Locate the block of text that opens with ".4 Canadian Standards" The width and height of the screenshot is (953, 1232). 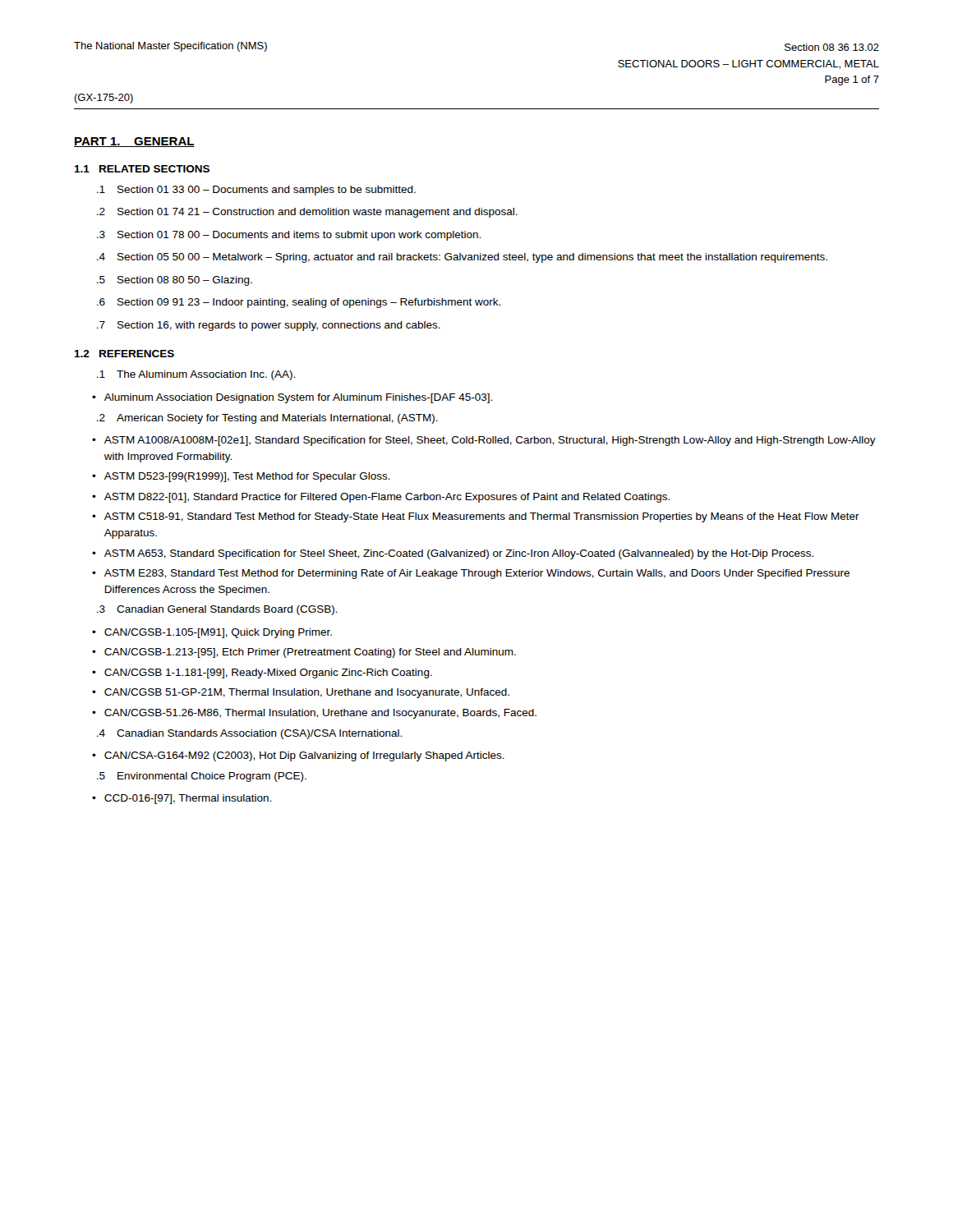pos(249,734)
